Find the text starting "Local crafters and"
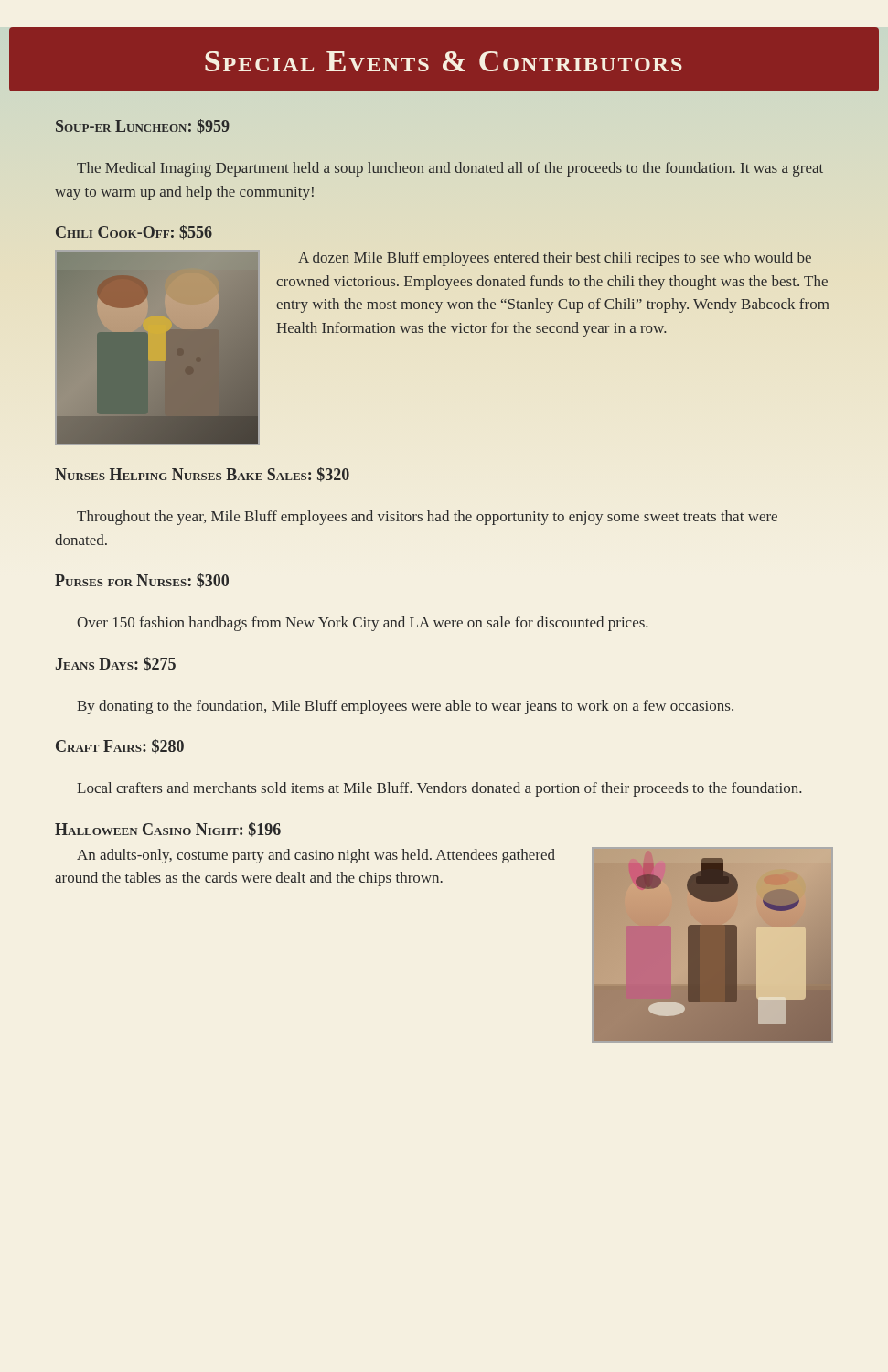Screen dimensions: 1372x888 tap(444, 788)
